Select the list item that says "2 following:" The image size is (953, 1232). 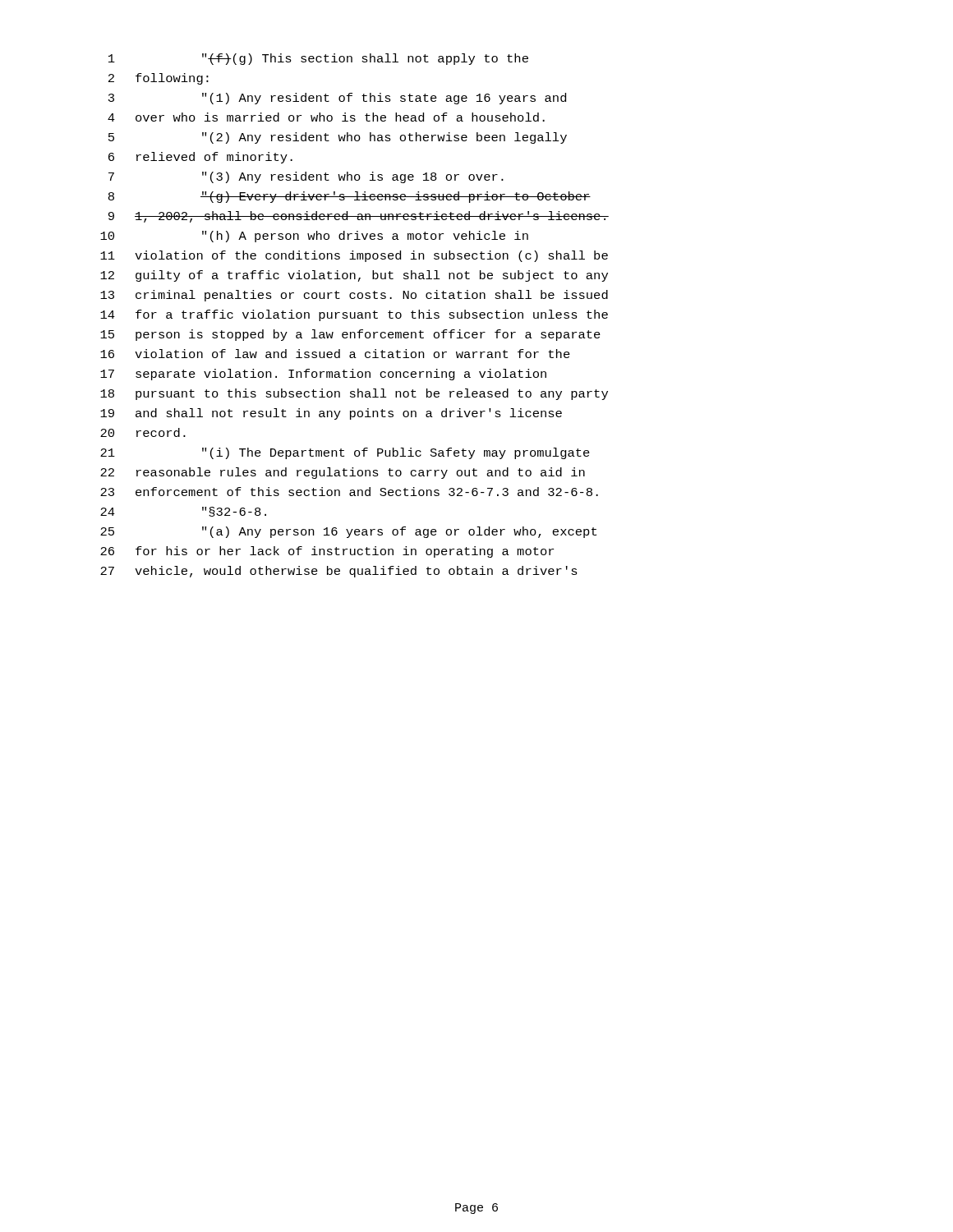[159, 79]
